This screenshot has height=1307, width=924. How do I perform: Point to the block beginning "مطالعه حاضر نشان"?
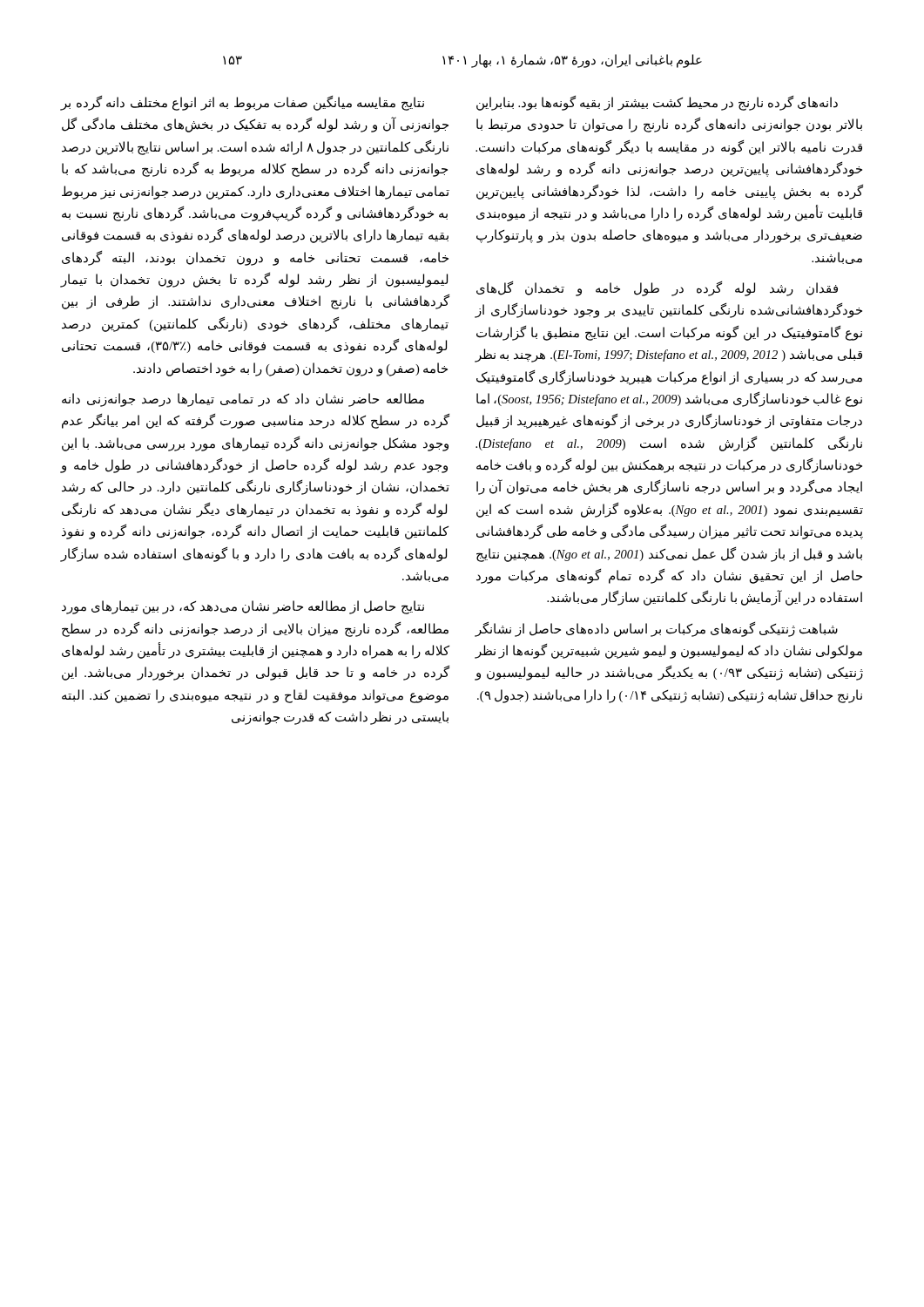tap(255, 488)
